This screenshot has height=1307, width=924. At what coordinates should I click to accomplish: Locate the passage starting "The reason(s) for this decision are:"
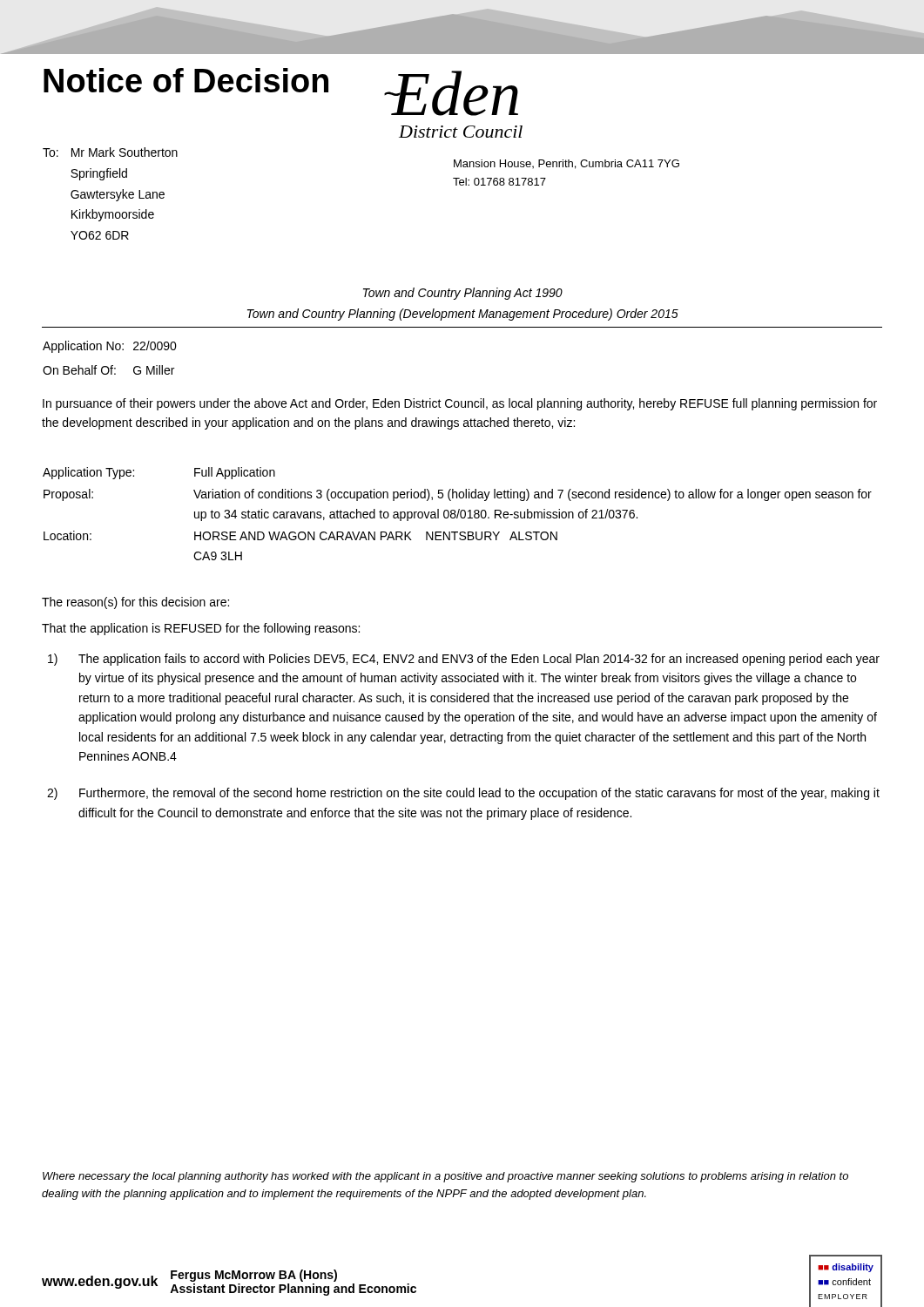pos(136,602)
